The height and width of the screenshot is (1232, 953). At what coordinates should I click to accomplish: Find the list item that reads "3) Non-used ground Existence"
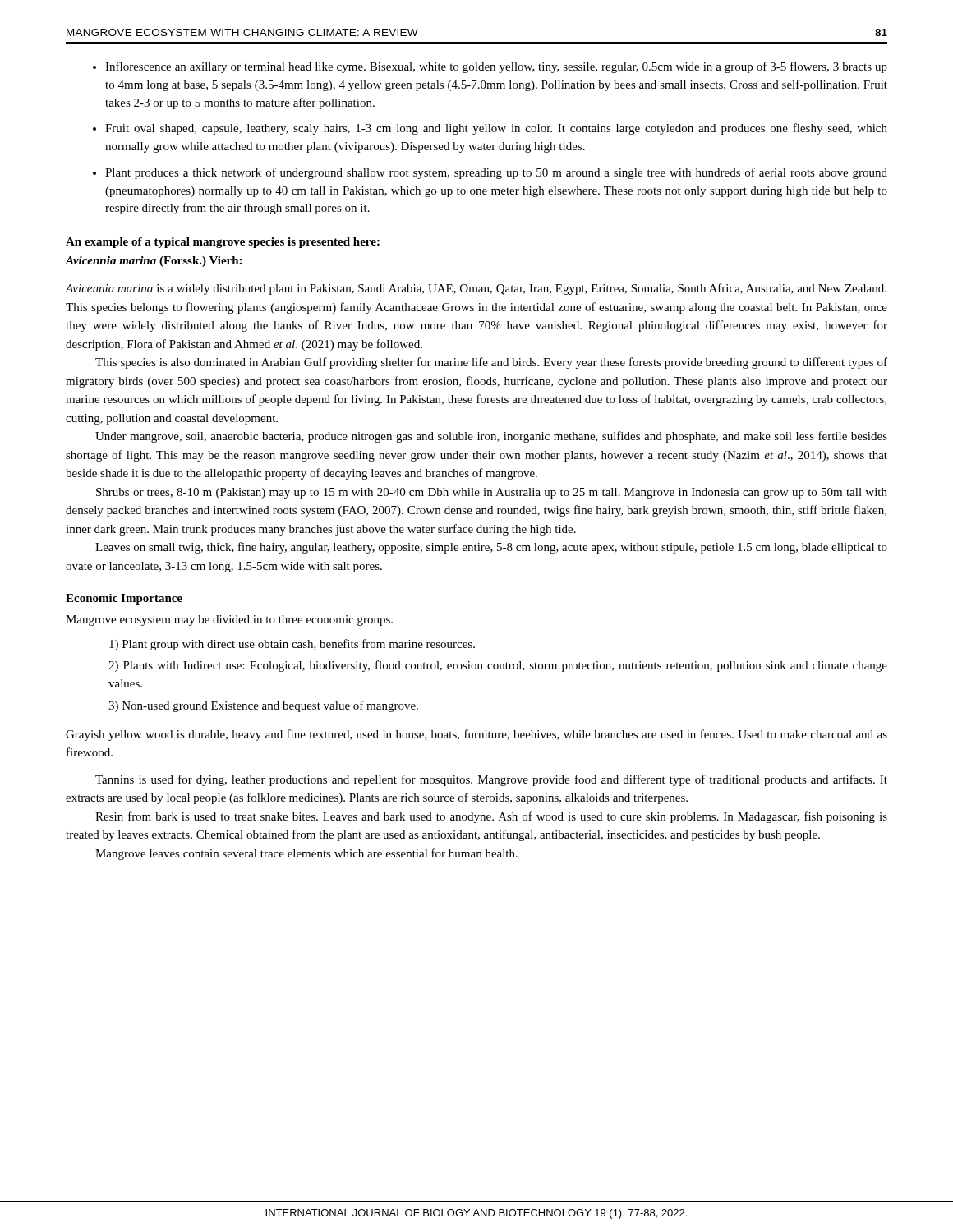[x=264, y=705]
